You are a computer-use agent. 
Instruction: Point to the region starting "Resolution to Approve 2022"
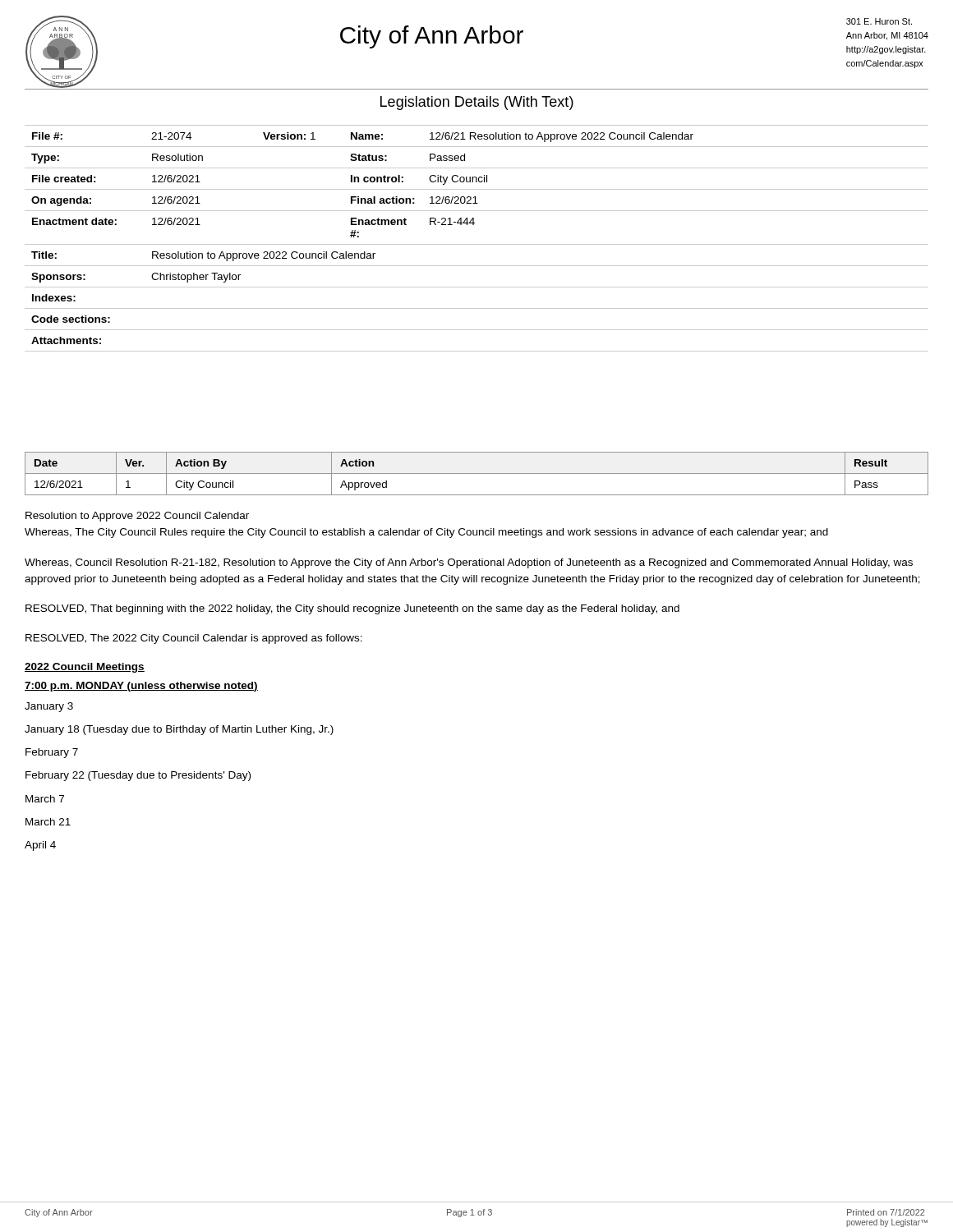[x=427, y=524]
